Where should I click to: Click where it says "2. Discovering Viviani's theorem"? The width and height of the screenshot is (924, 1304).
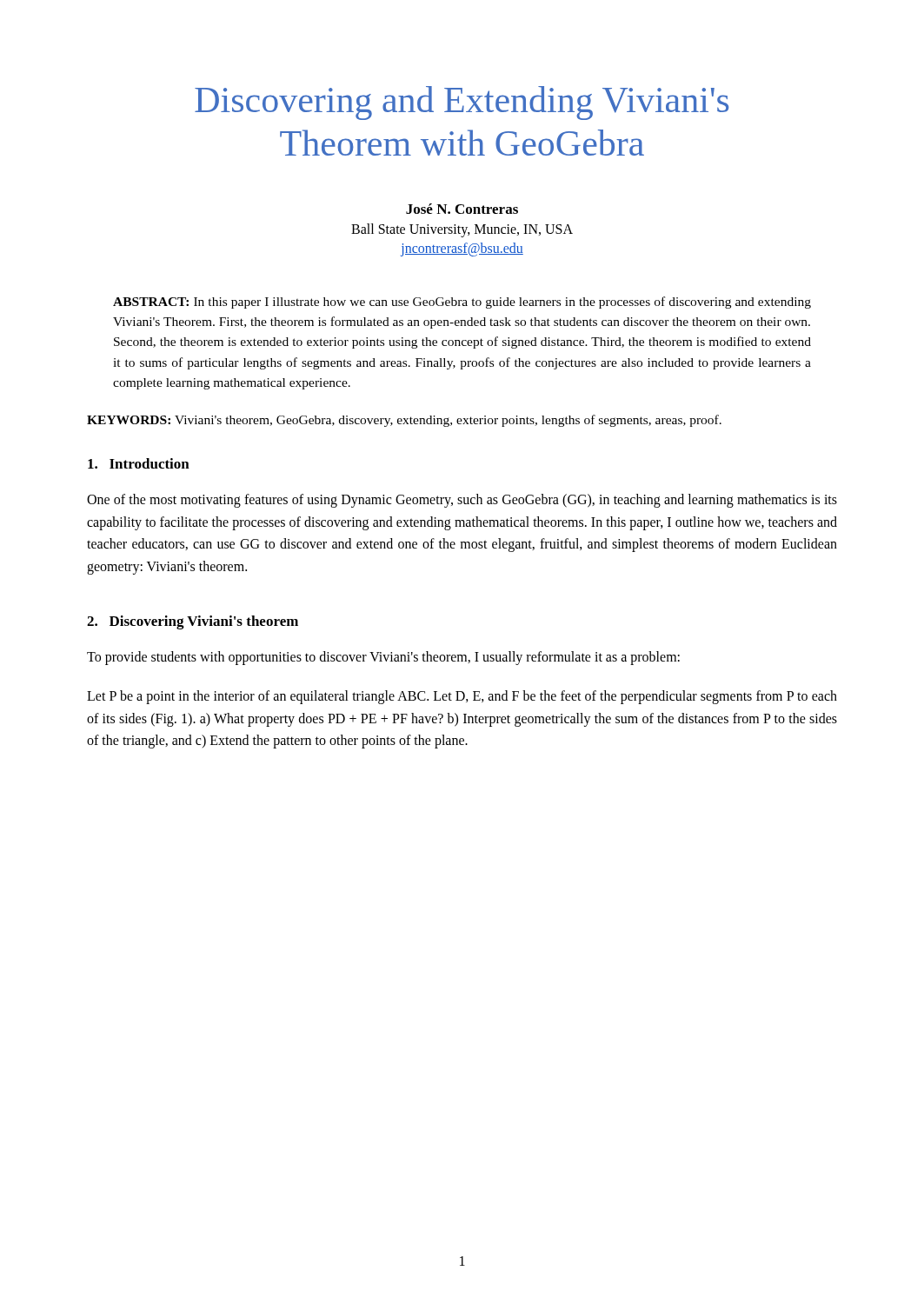click(x=193, y=621)
